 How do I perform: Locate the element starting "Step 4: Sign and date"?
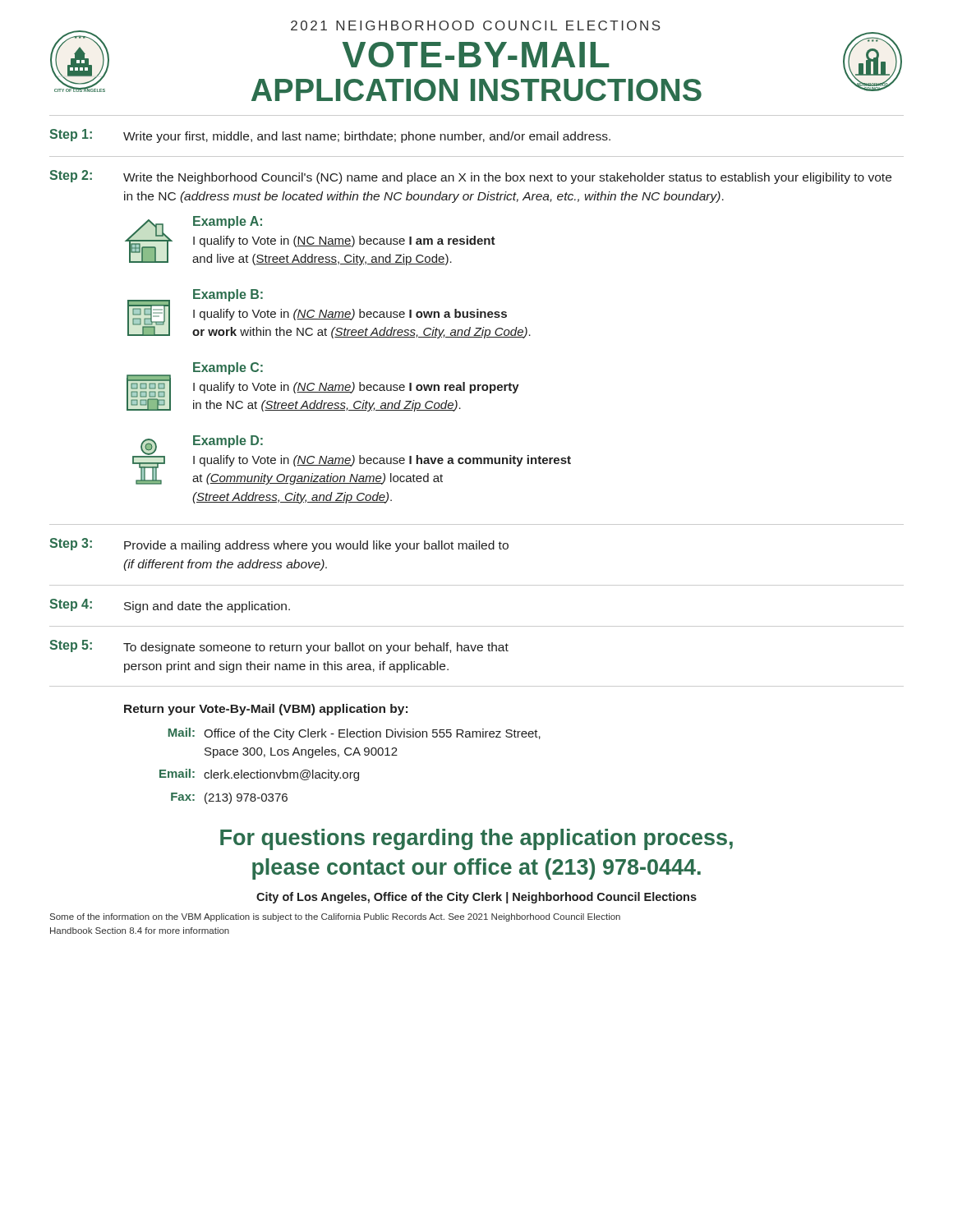pos(170,606)
